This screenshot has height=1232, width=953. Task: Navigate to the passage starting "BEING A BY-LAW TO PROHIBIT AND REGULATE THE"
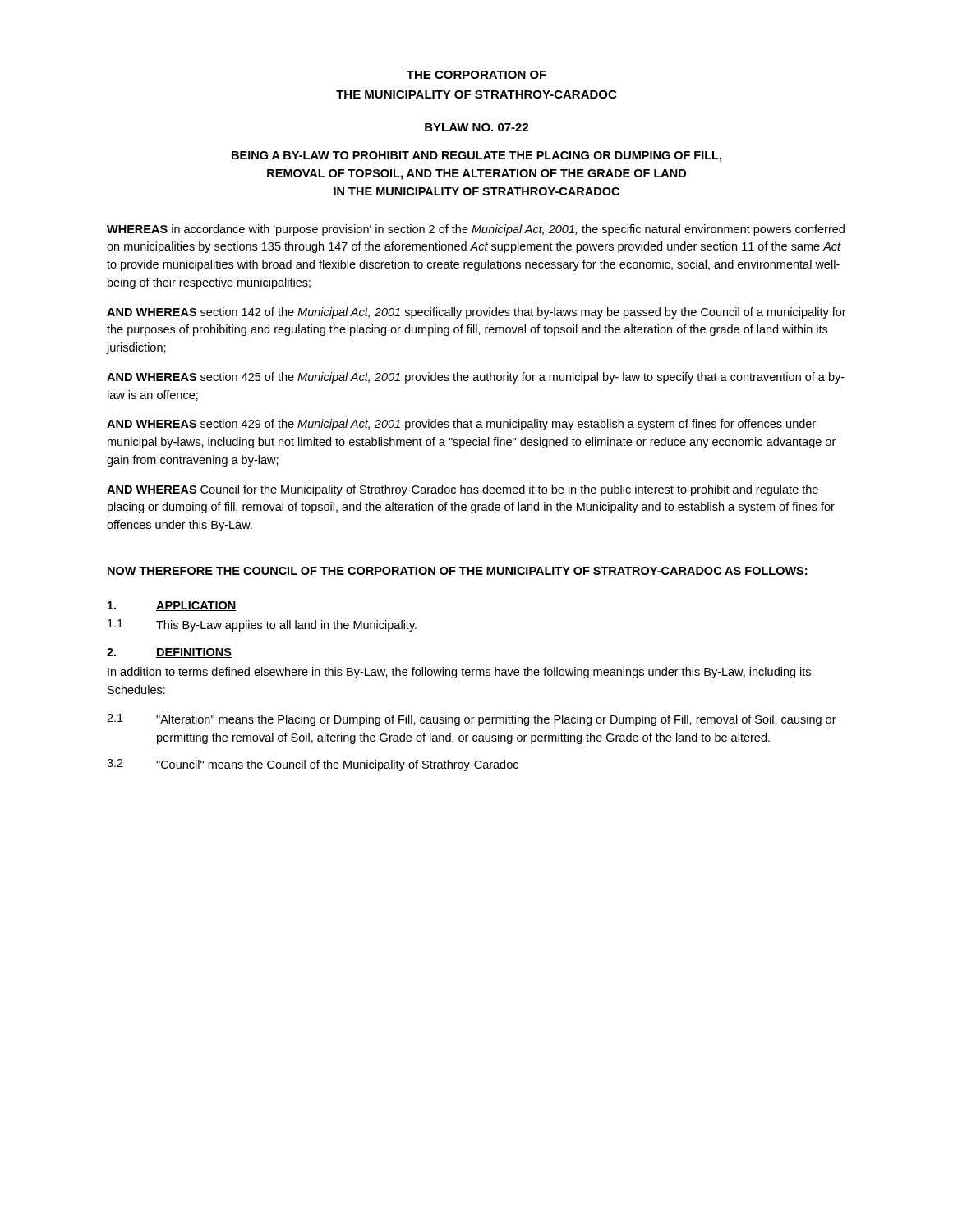coord(476,174)
